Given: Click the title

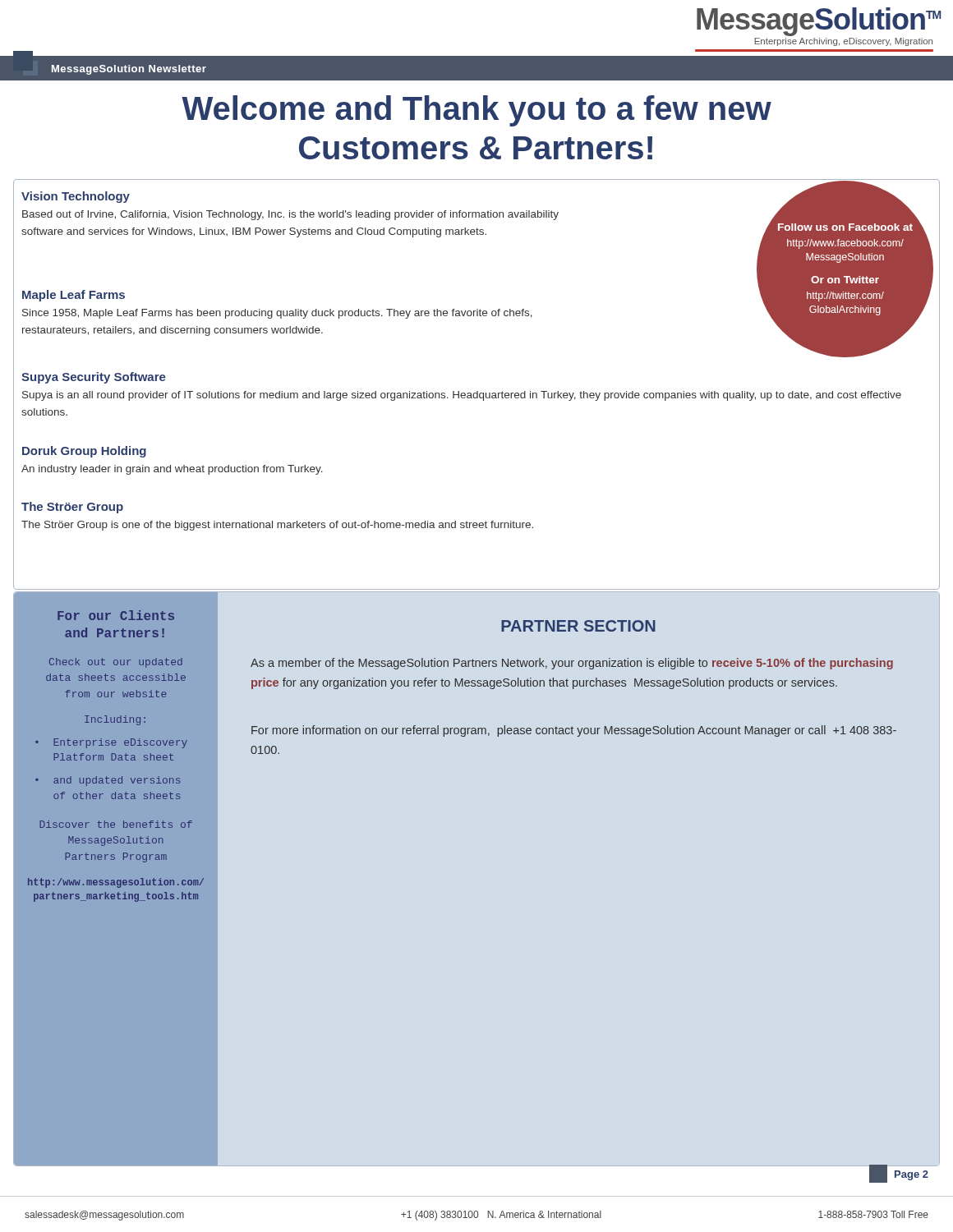Looking at the screenshot, I should tap(476, 128).
